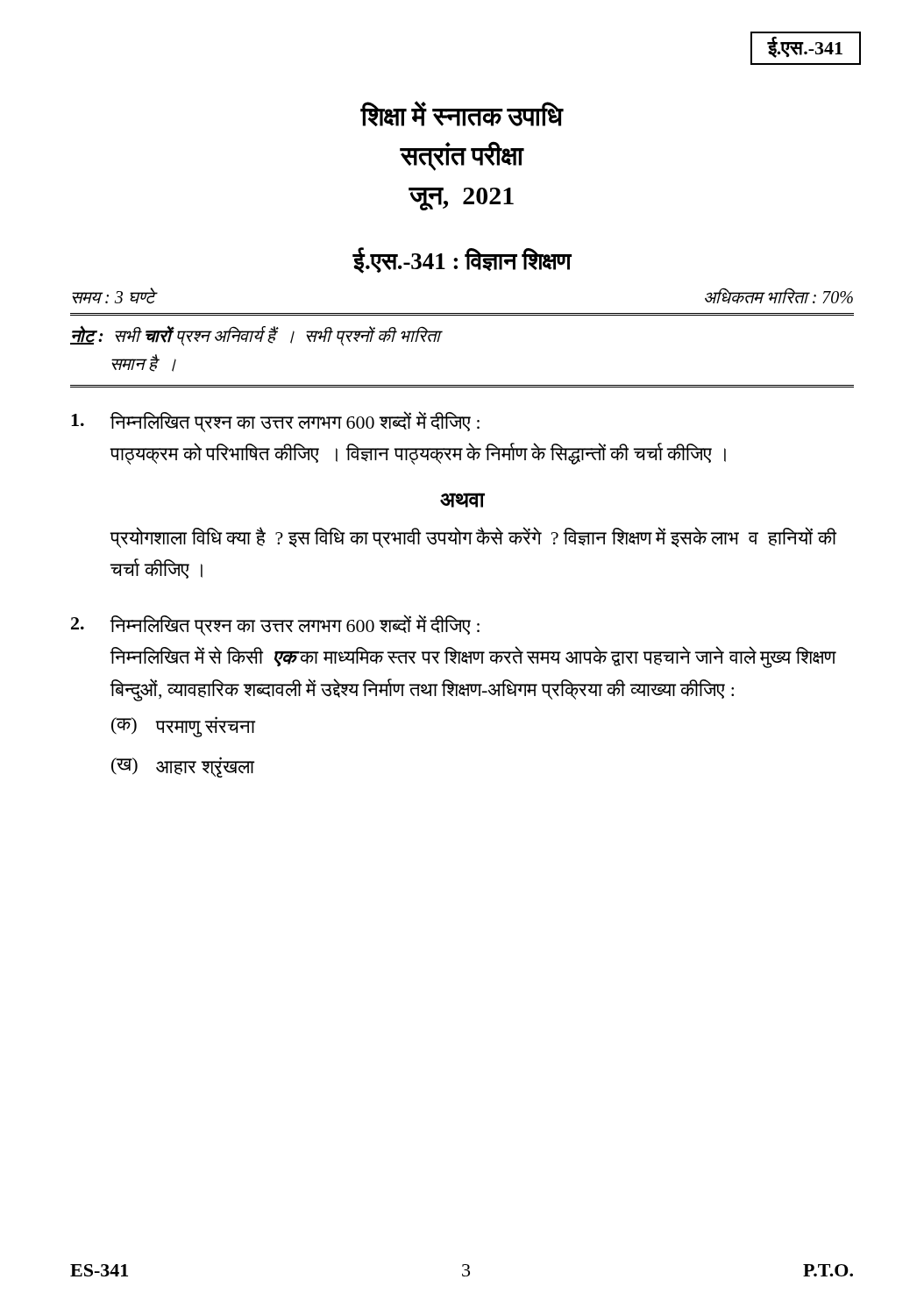
Task: Click on the list item that reads "आहार श्रृंखला"
Action: point(205,767)
